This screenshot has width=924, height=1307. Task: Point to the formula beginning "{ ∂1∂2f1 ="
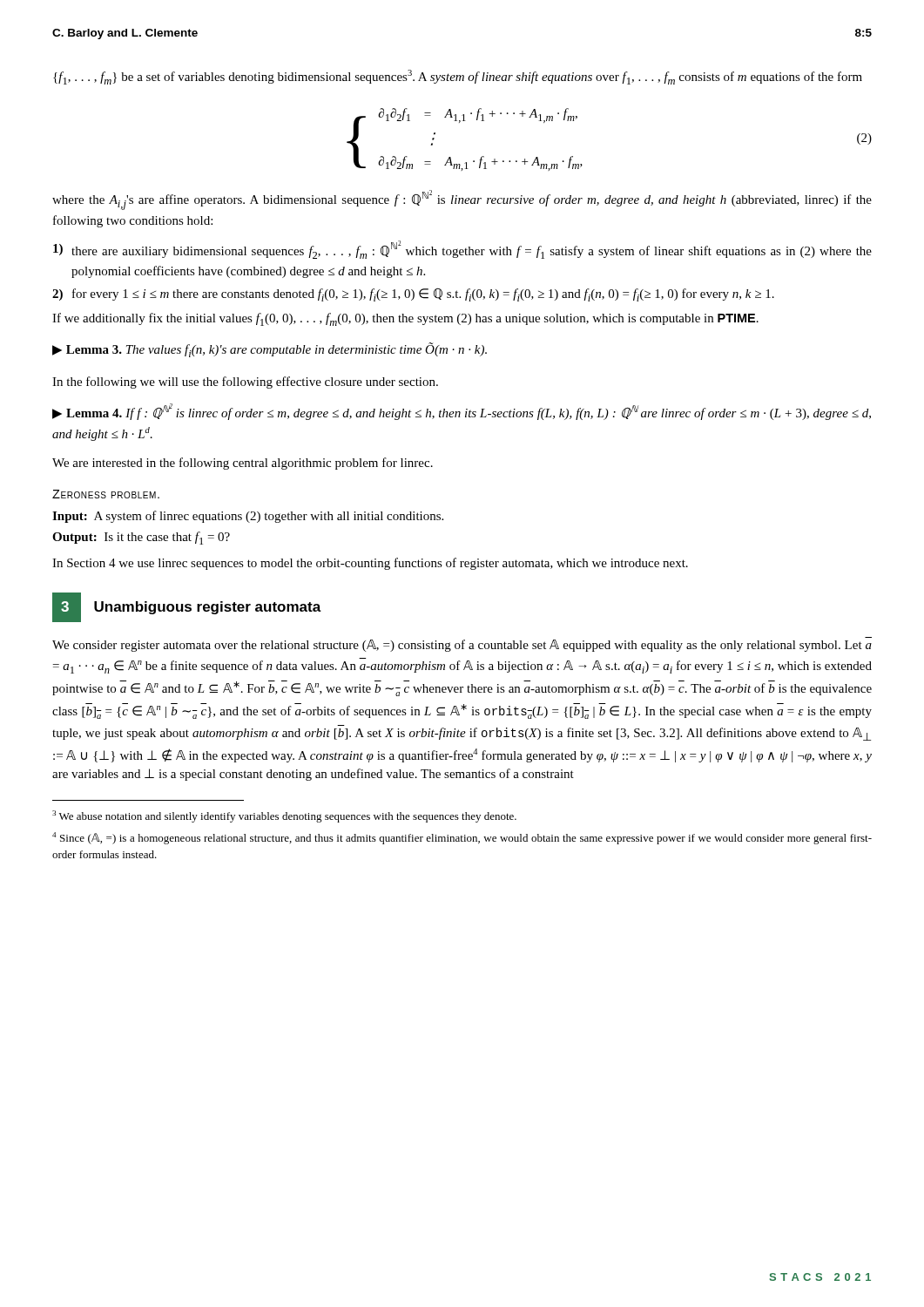coord(606,139)
